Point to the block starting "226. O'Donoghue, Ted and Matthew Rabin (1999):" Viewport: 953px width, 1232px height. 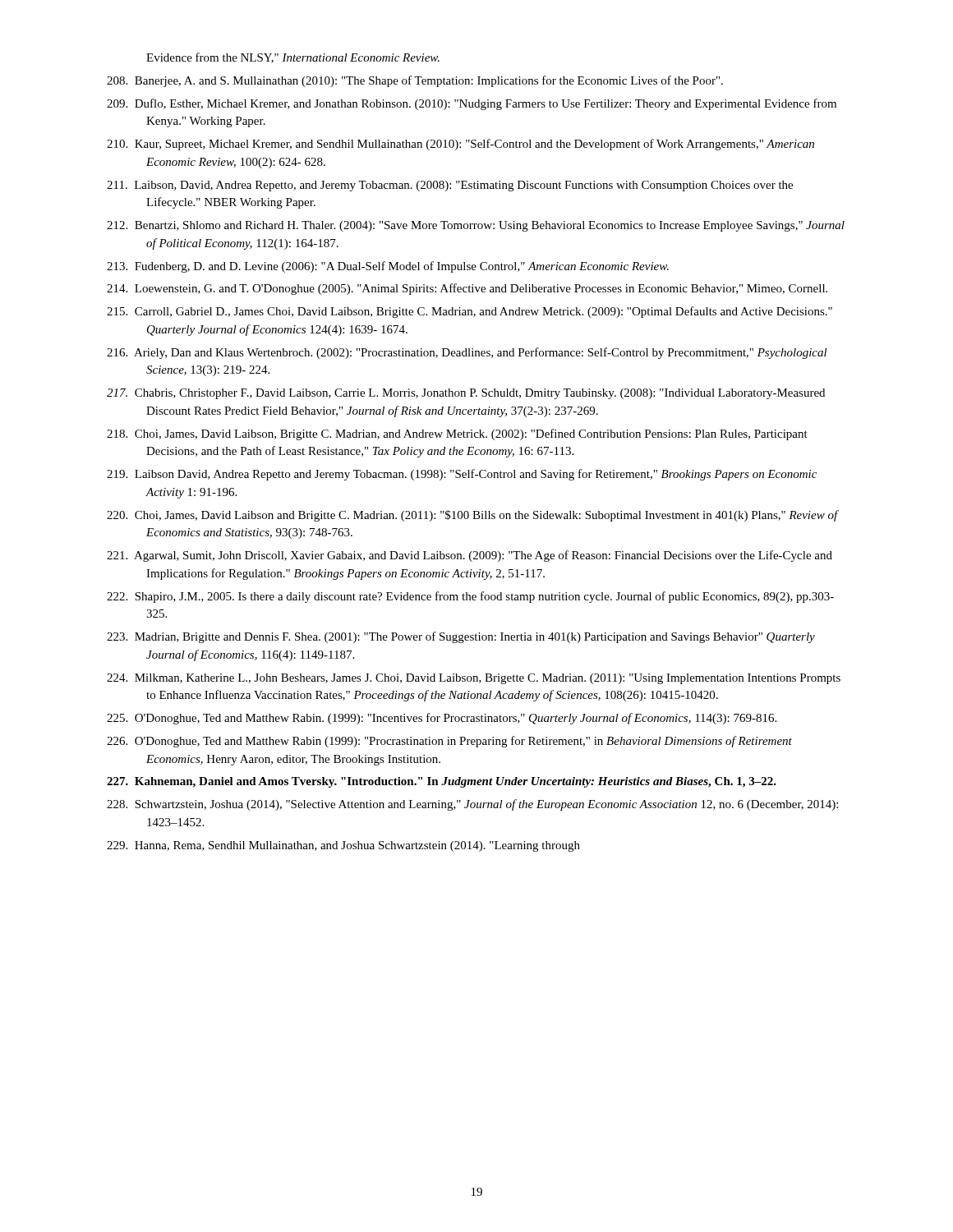tap(449, 750)
